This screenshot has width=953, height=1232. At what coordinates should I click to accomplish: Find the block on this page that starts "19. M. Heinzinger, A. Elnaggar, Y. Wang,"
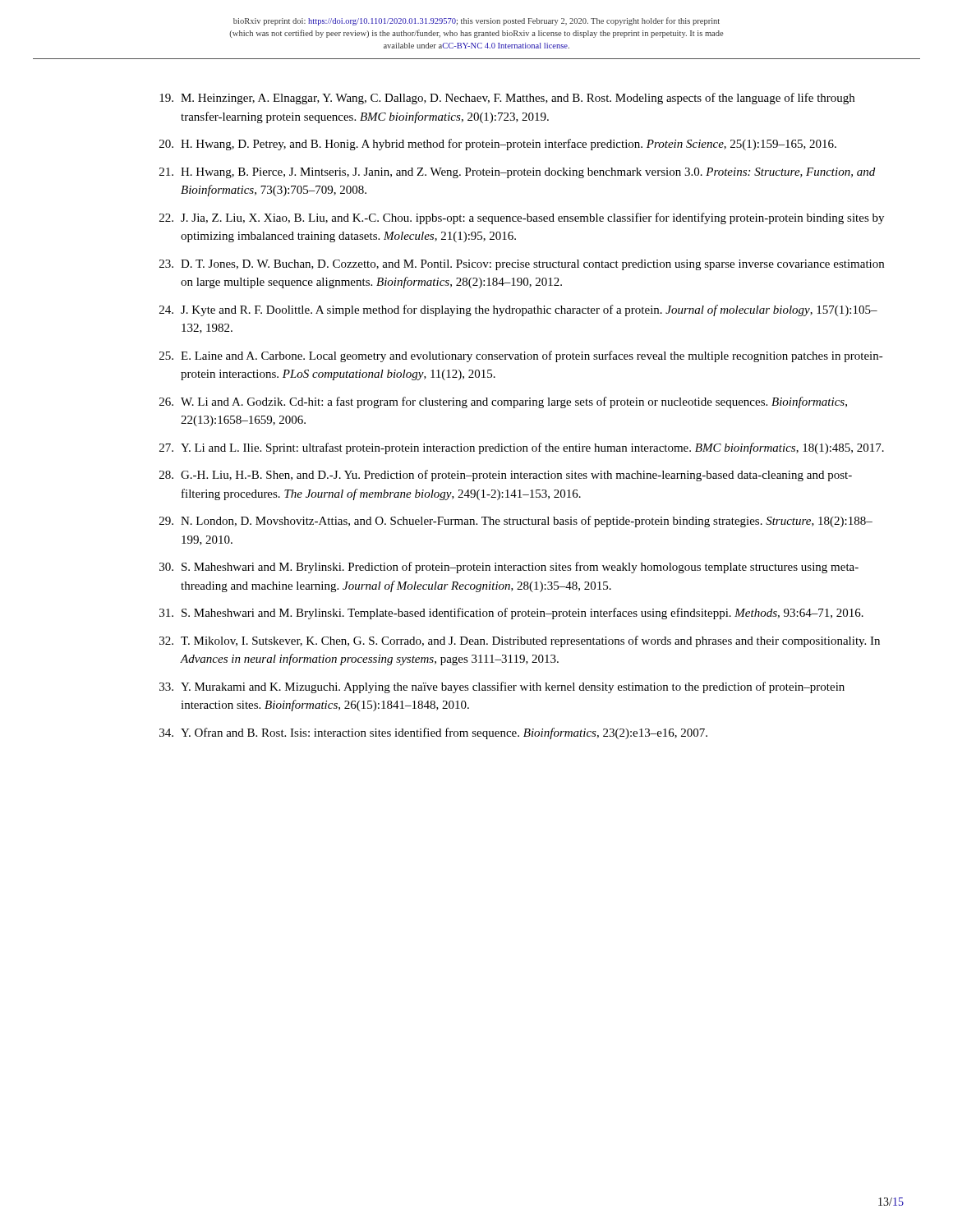tap(518, 107)
